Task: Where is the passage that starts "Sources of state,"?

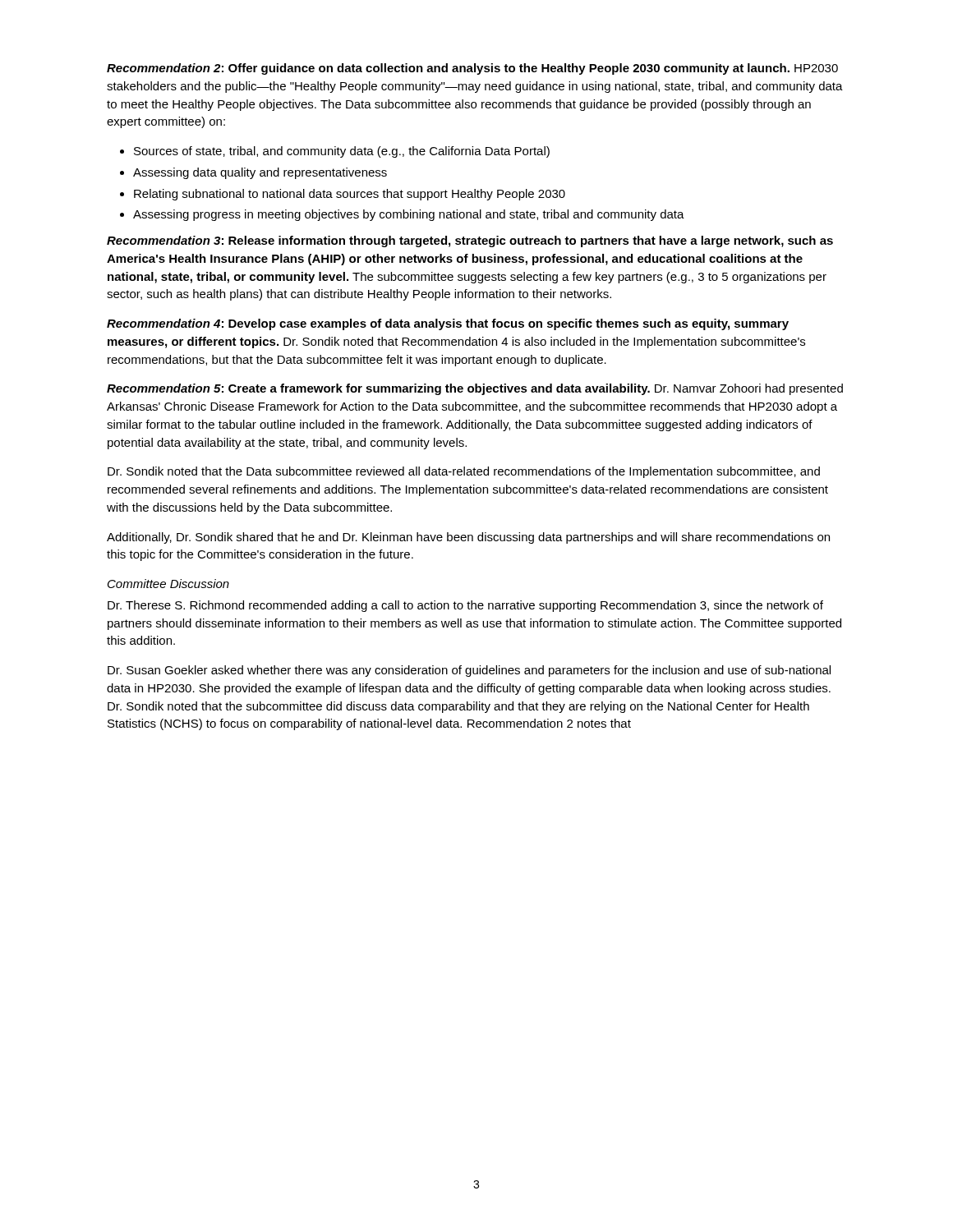Action: coord(342,151)
